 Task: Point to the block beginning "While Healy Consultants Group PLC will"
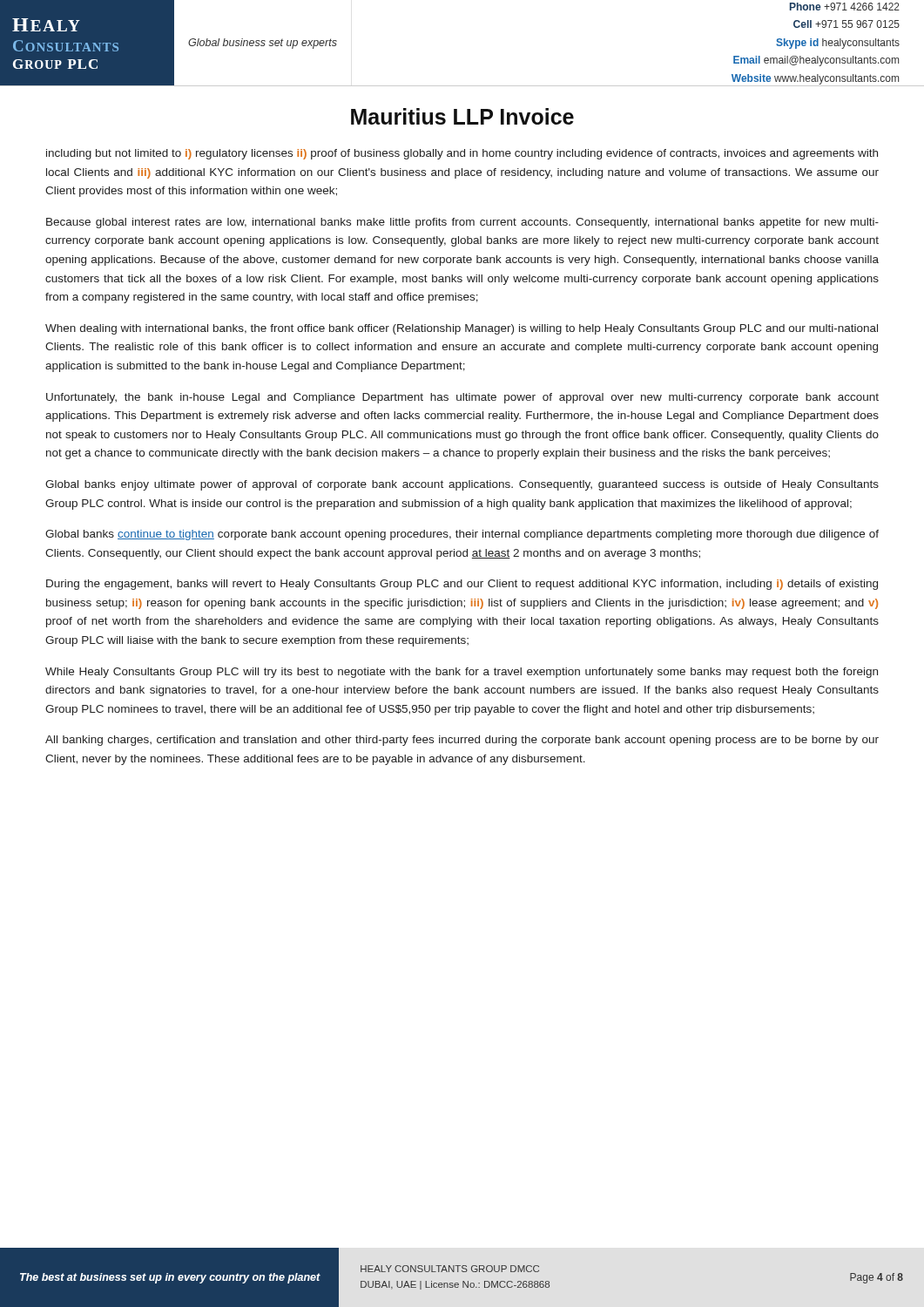pyautogui.click(x=462, y=690)
